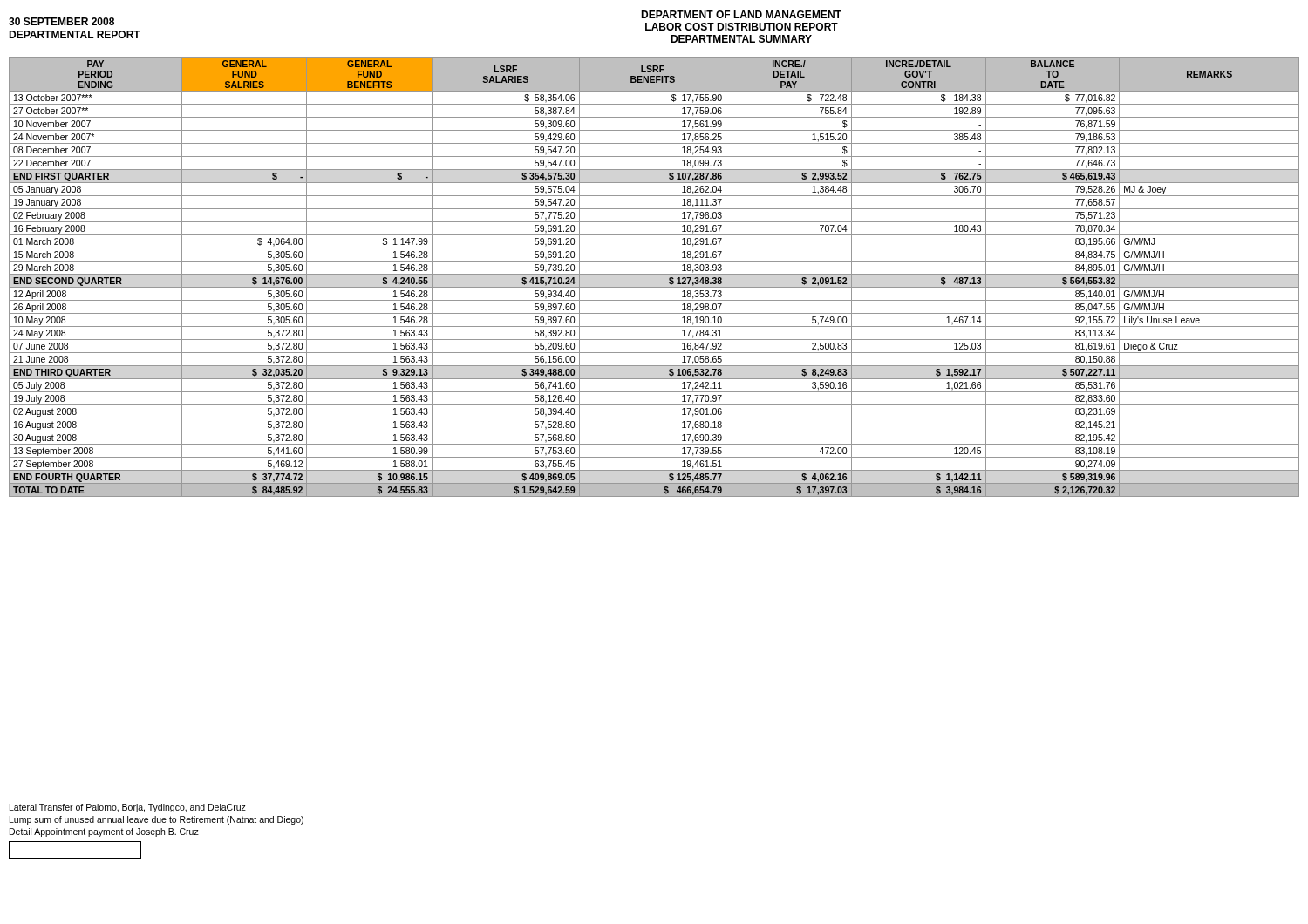Where does it say "30 SEPTEMBER 2008"?
The image size is (1308, 924).
pos(62,22)
